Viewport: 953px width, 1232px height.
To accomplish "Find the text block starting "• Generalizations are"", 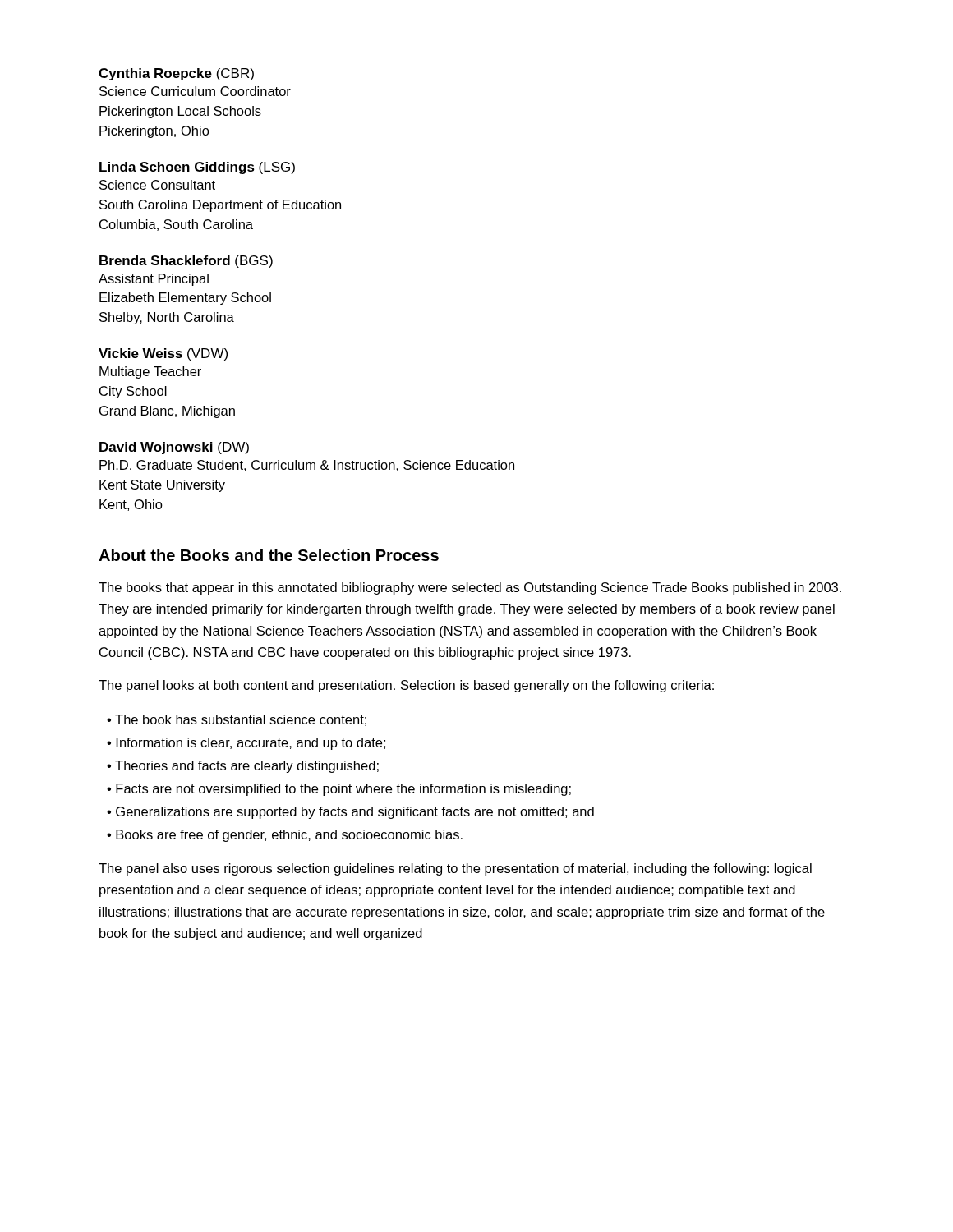I will (x=351, y=811).
